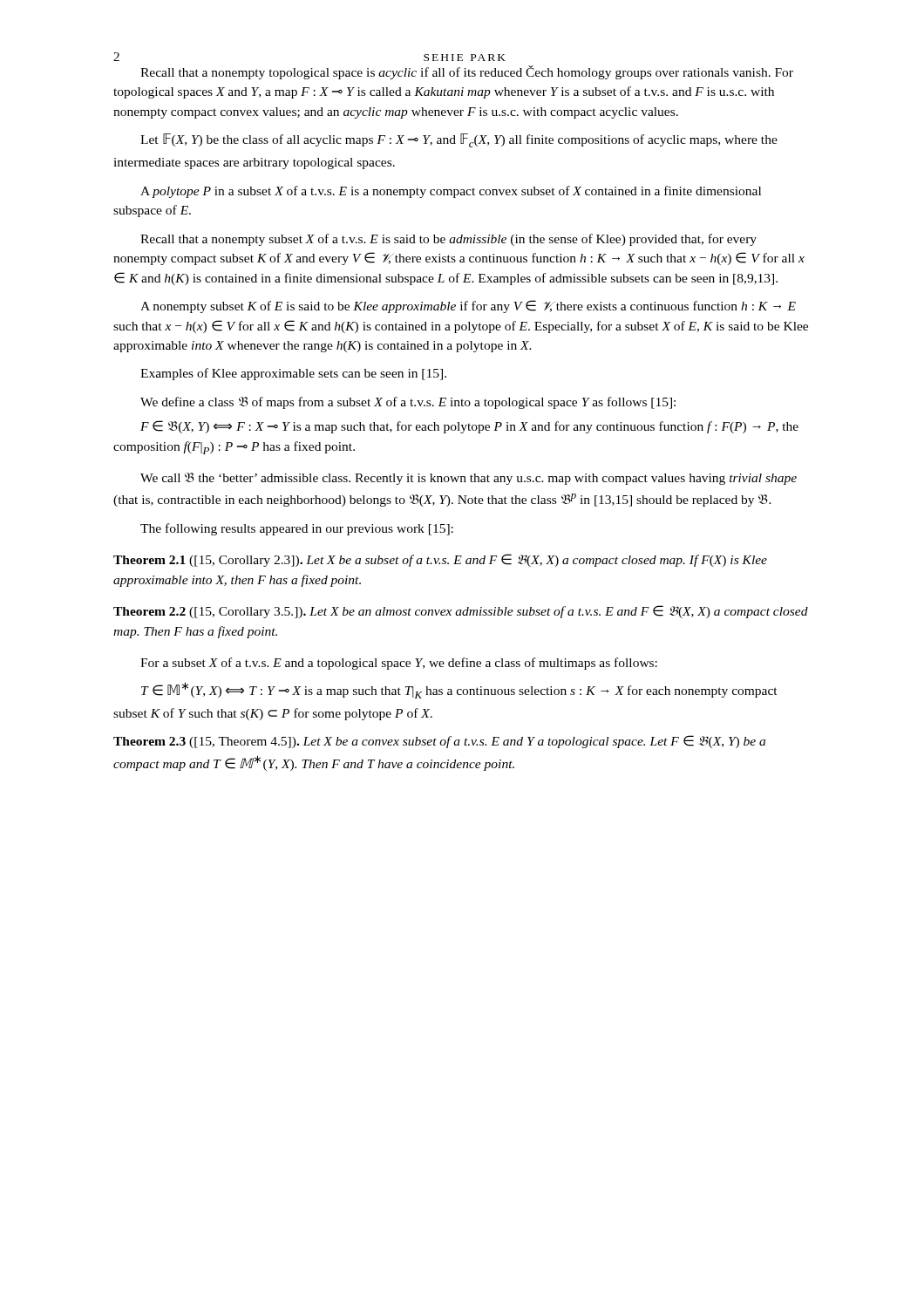Locate the text block that says "A nonempty subset K of E is said"
Viewport: 924px width, 1308px height.
point(462,326)
